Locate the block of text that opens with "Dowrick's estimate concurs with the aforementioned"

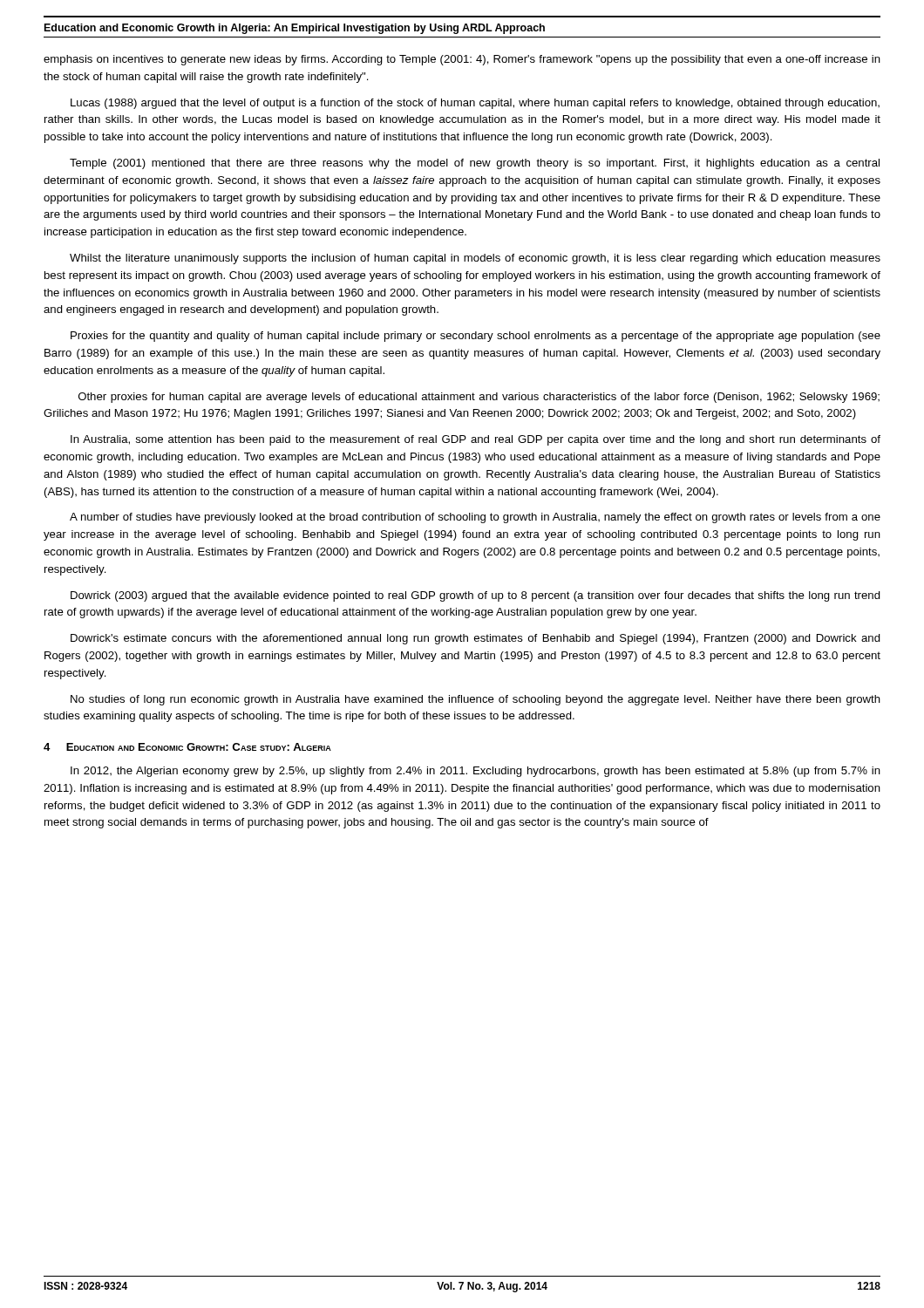point(462,656)
